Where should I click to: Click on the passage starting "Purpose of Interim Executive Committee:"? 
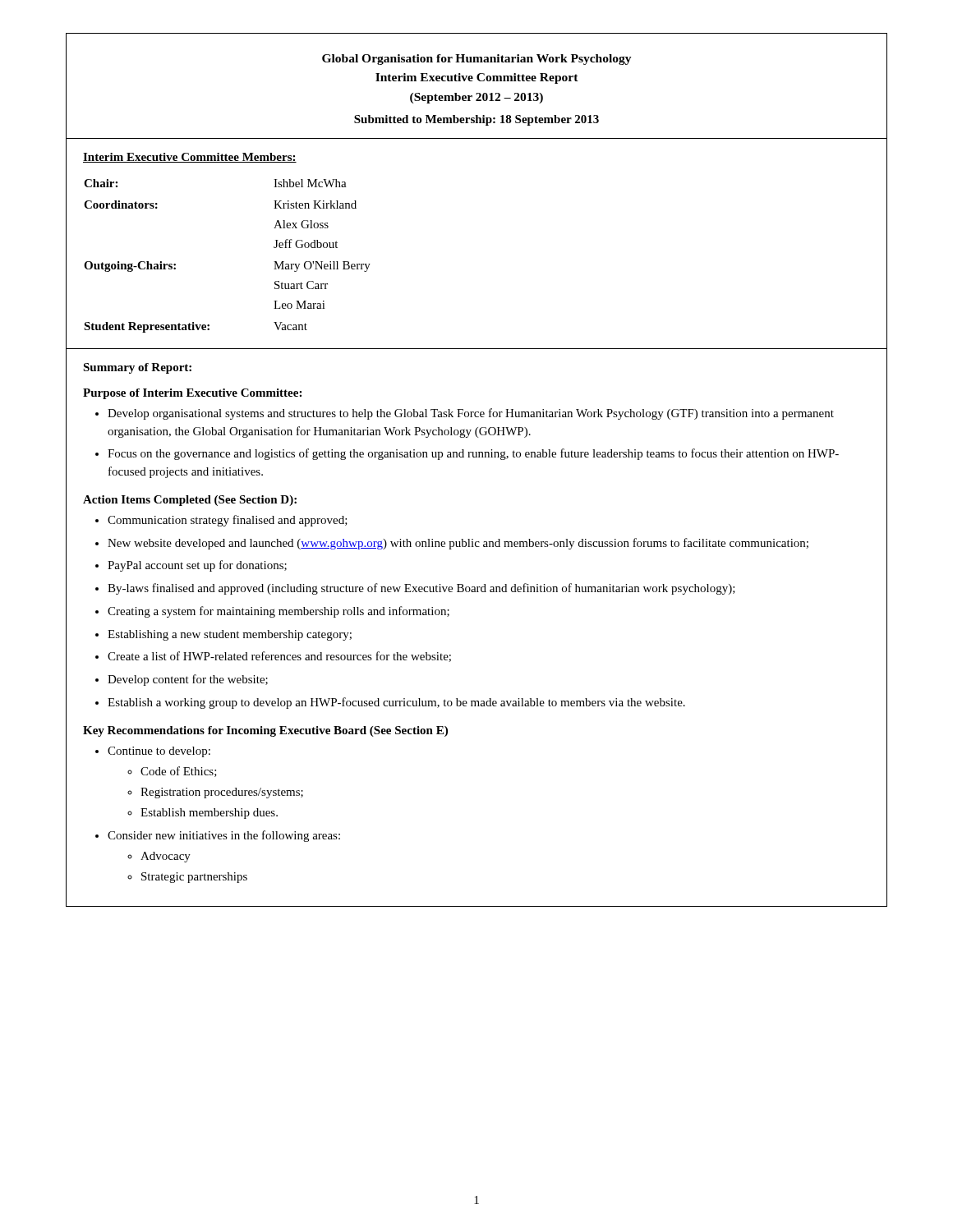tap(193, 392)
